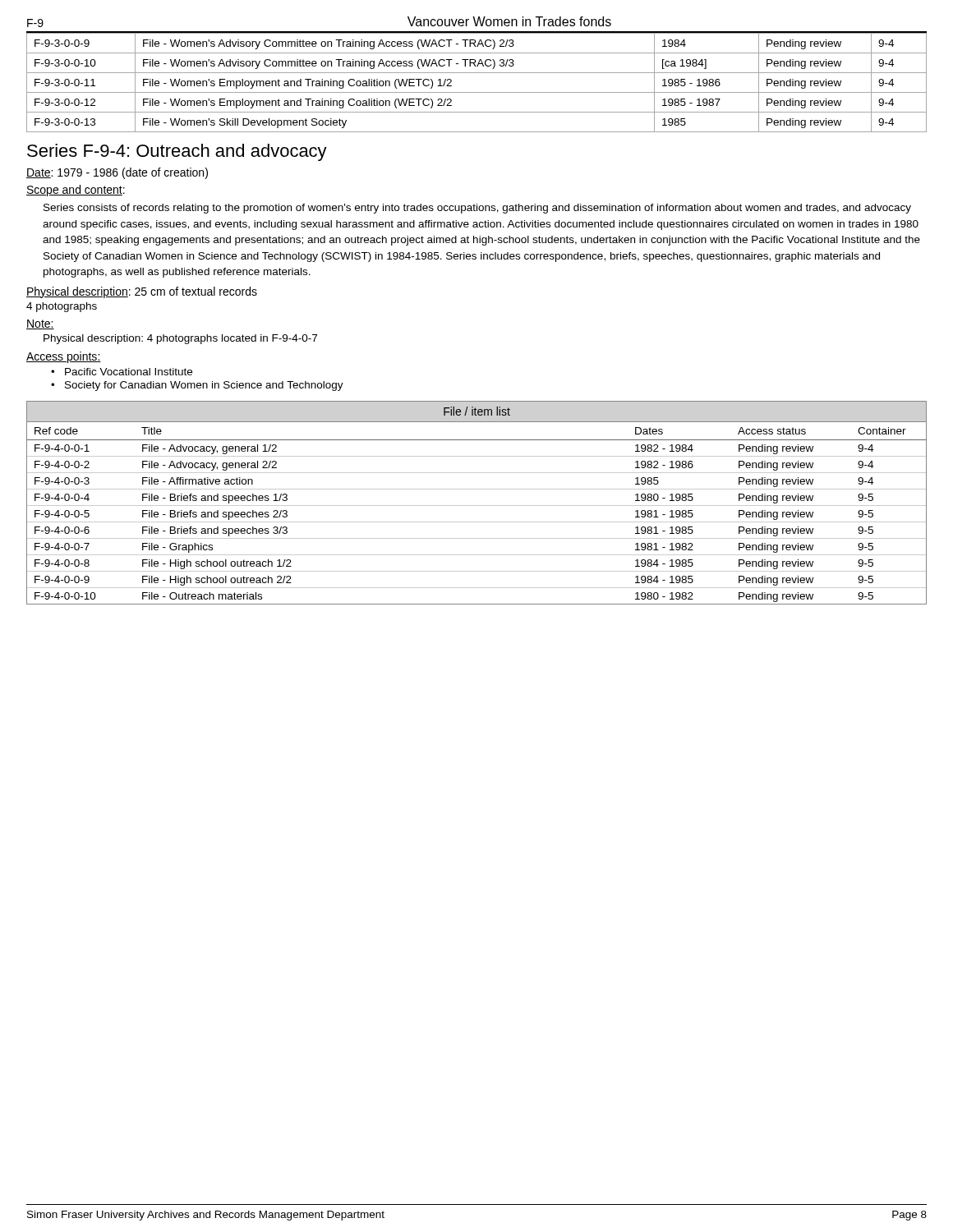953x1232 pixels.
Task: Point to the text starting "Series F-9-4: Outreach and"
Action: (177, 152)
